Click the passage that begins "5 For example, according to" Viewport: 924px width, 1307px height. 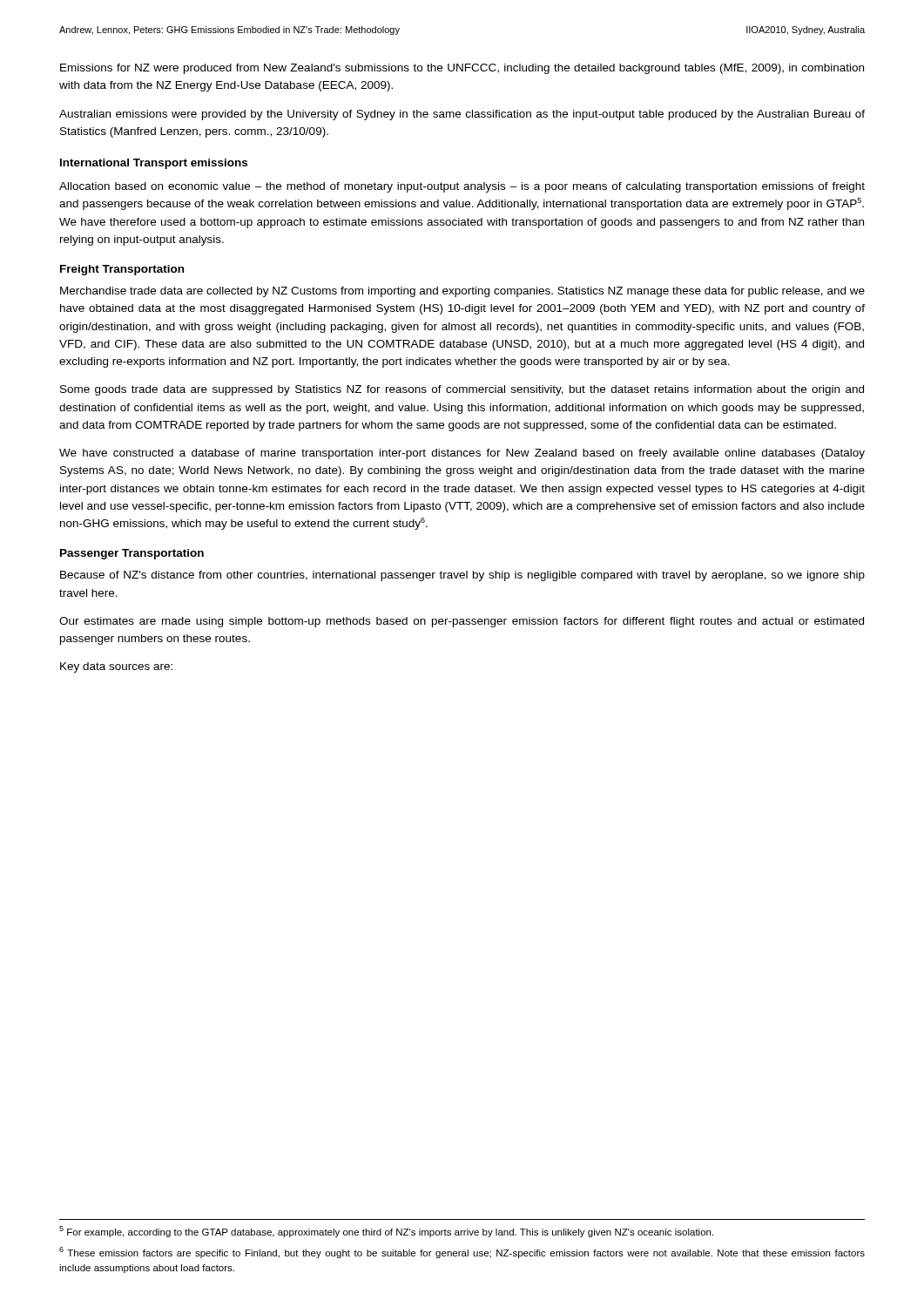(x=462, y=1233)
